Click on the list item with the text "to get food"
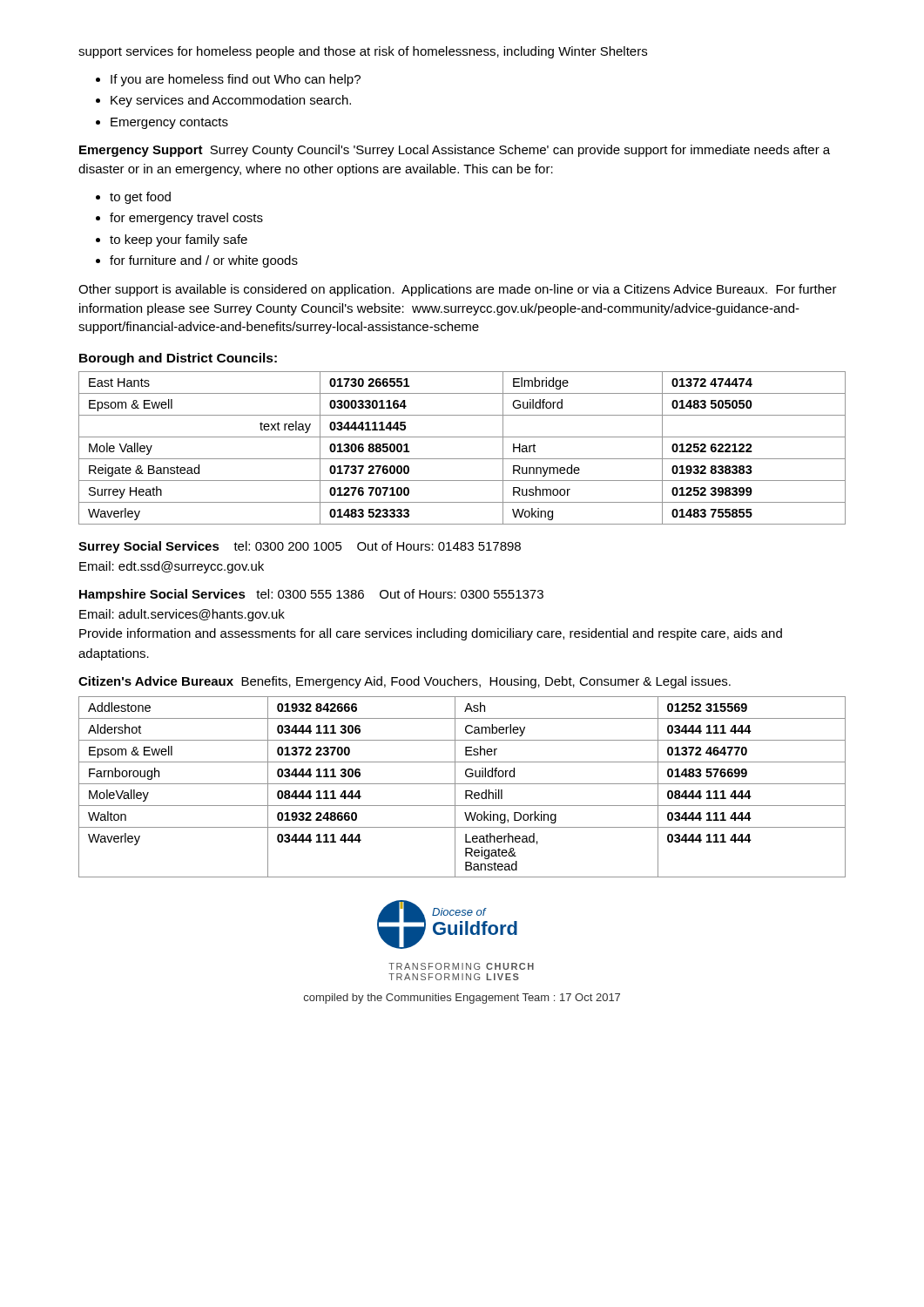 point(141,196)
